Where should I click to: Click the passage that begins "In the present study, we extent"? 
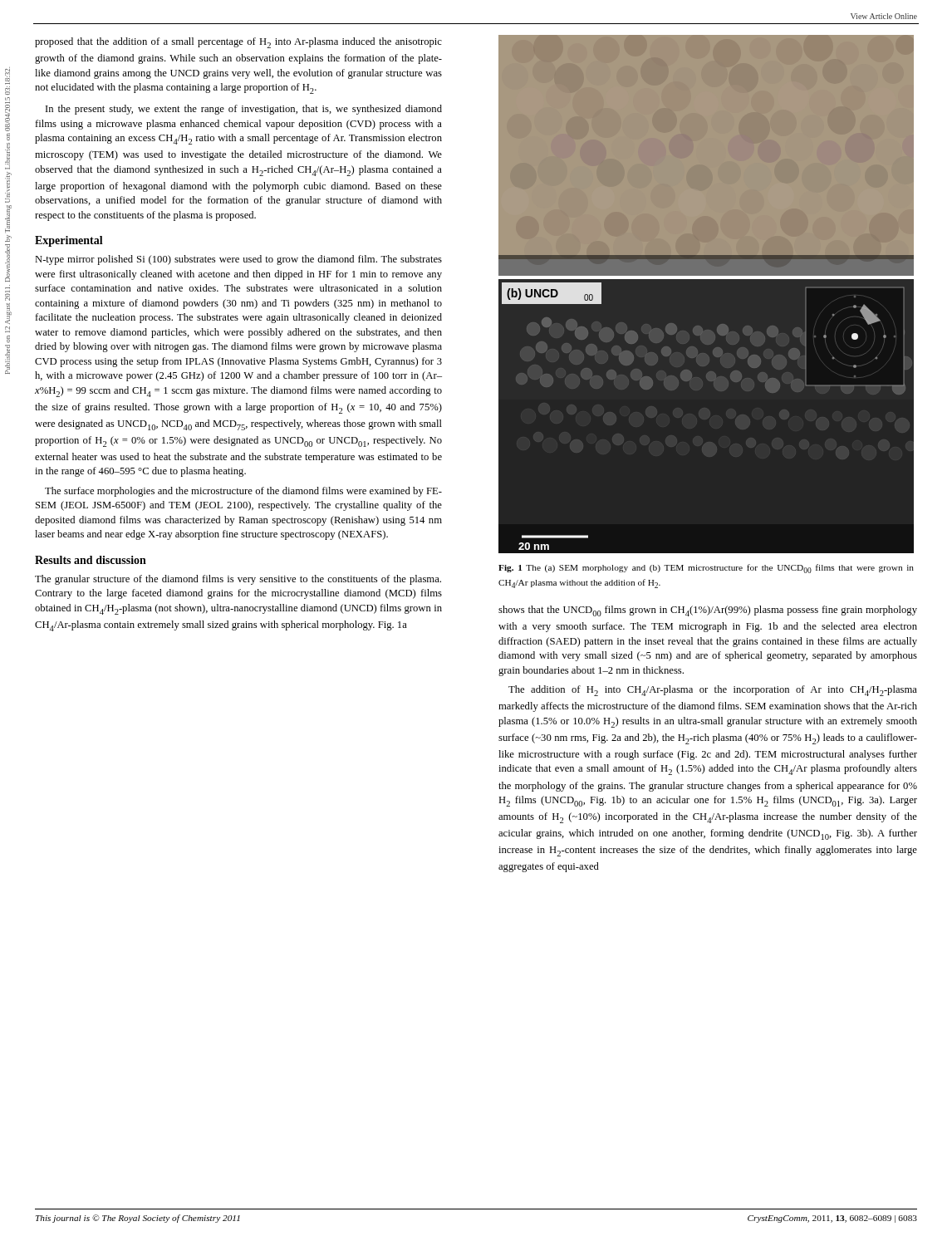[x=238, y=163]
